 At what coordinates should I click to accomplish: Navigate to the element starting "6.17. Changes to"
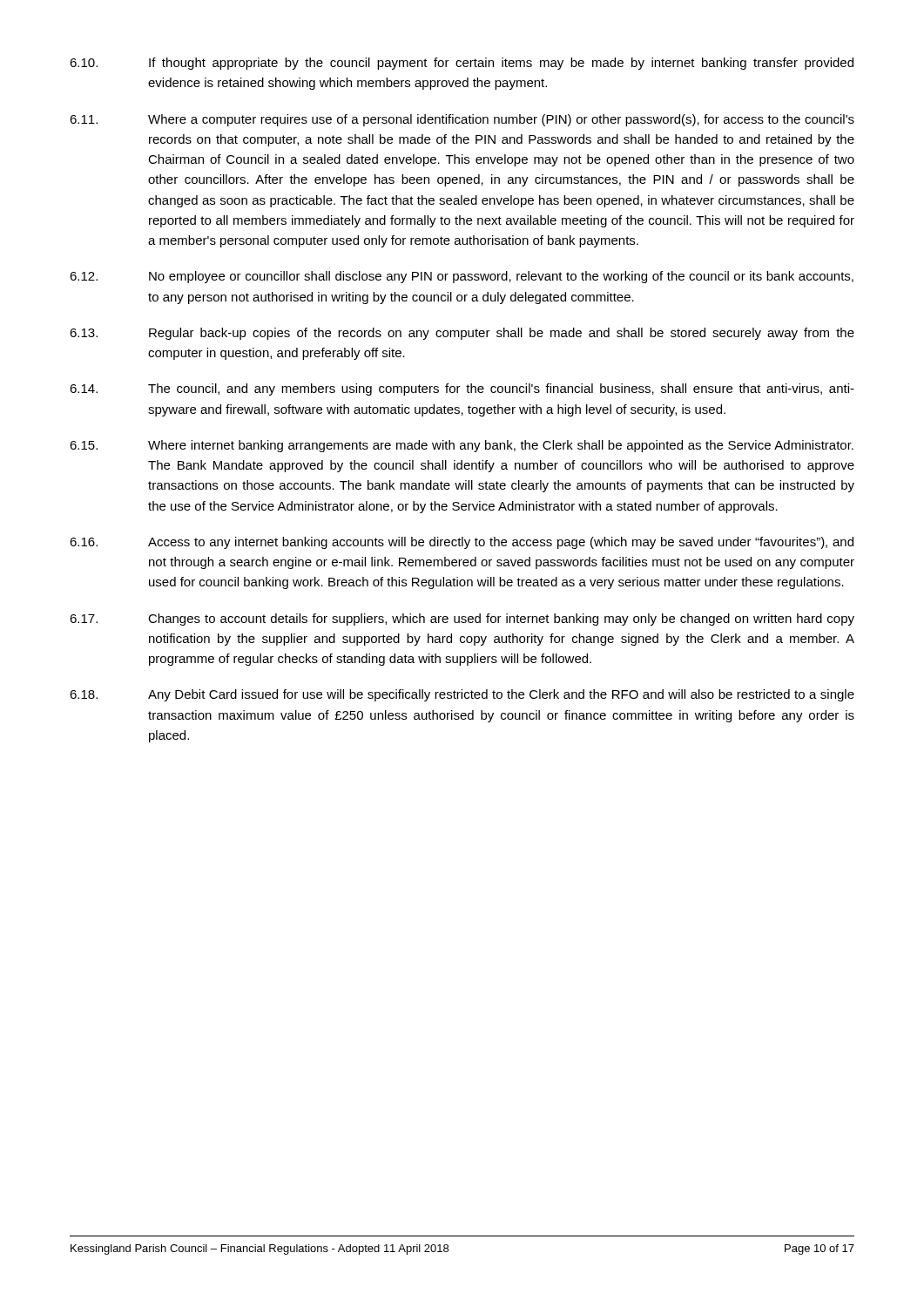[462, 638]
